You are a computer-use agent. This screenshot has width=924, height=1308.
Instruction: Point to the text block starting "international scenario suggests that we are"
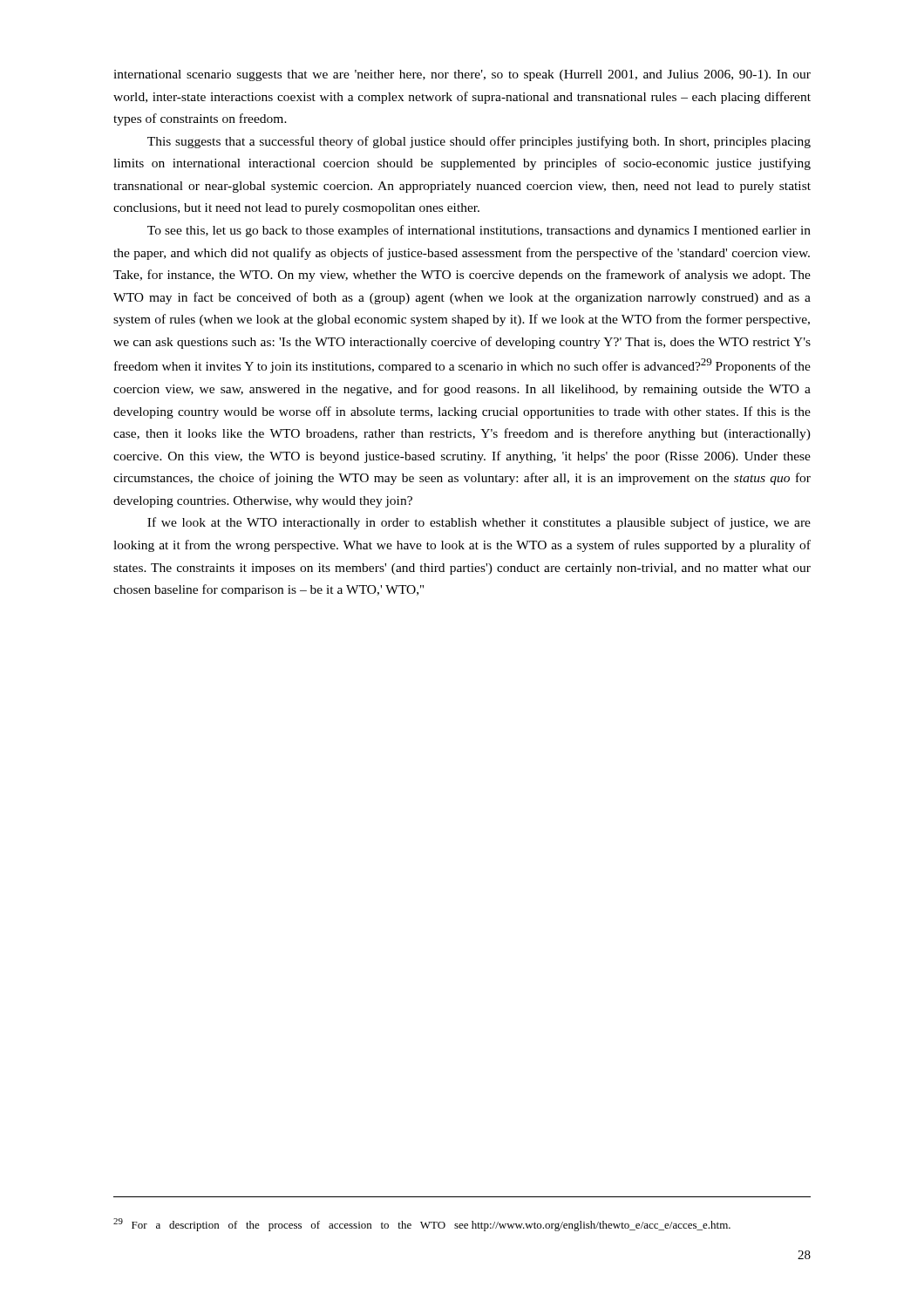[462, 332]
